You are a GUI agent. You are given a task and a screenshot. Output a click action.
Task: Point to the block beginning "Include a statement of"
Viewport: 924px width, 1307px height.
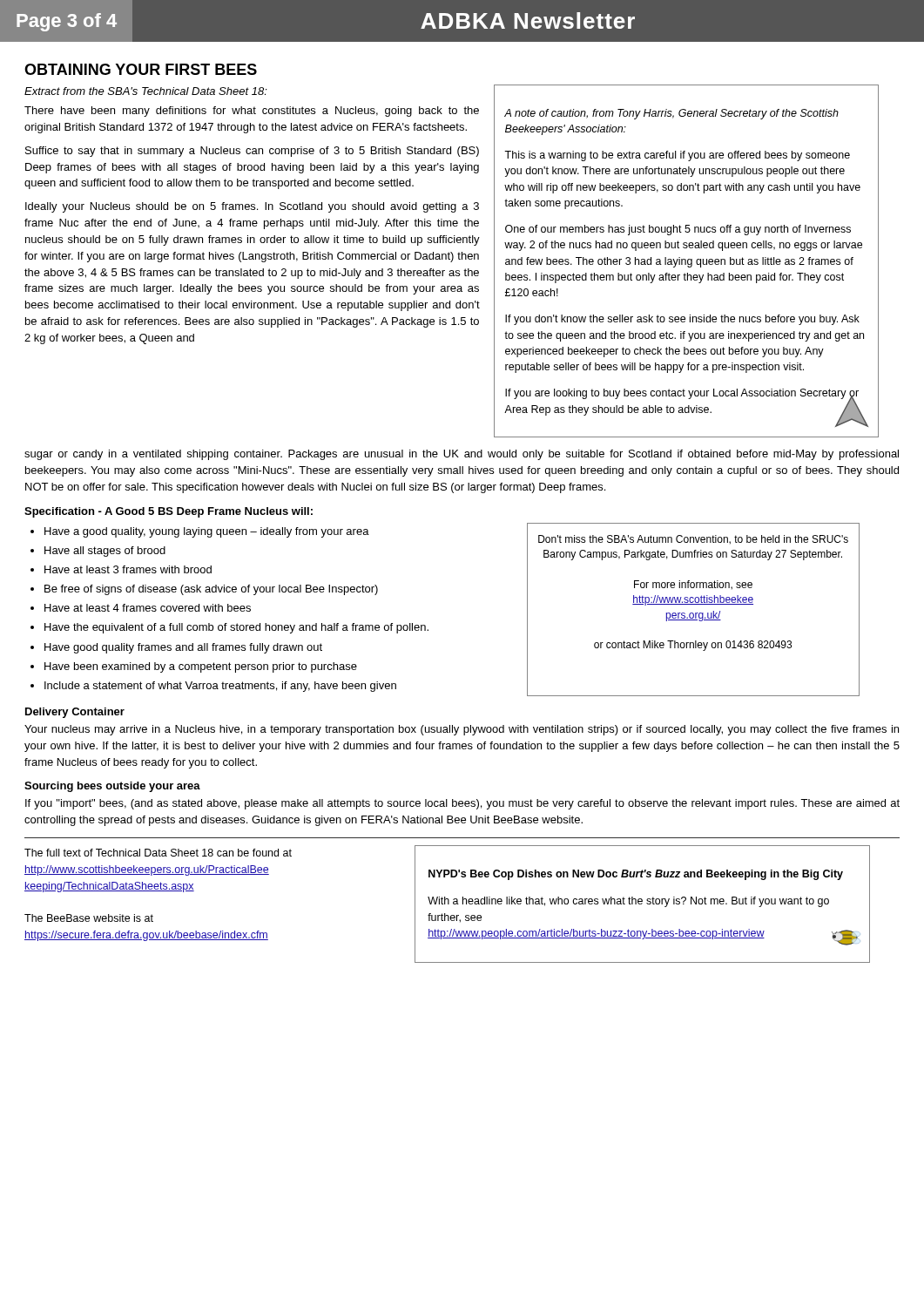click(x=220, y=685)
